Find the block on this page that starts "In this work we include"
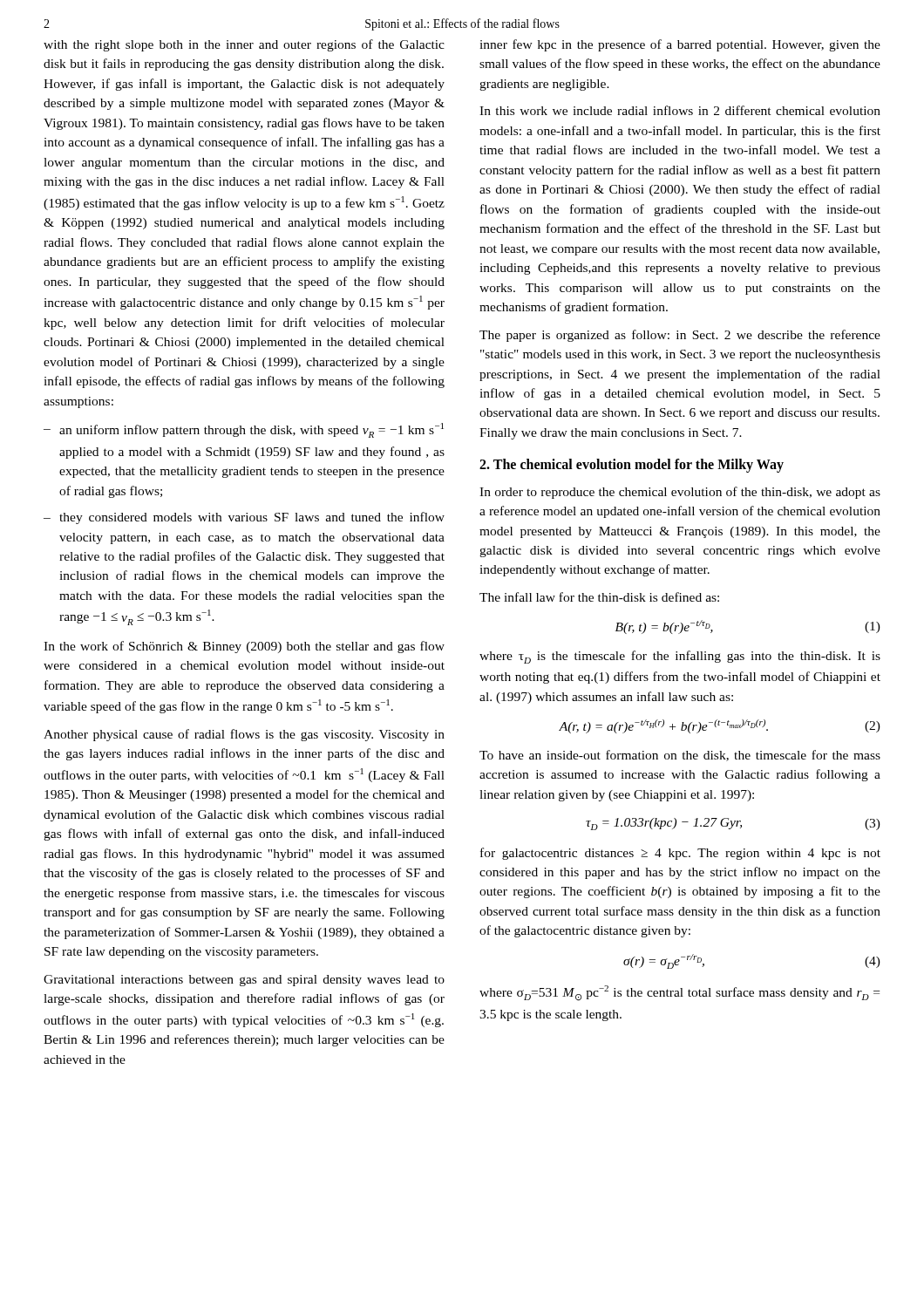Screen dimensions: 1308x924 680,209
